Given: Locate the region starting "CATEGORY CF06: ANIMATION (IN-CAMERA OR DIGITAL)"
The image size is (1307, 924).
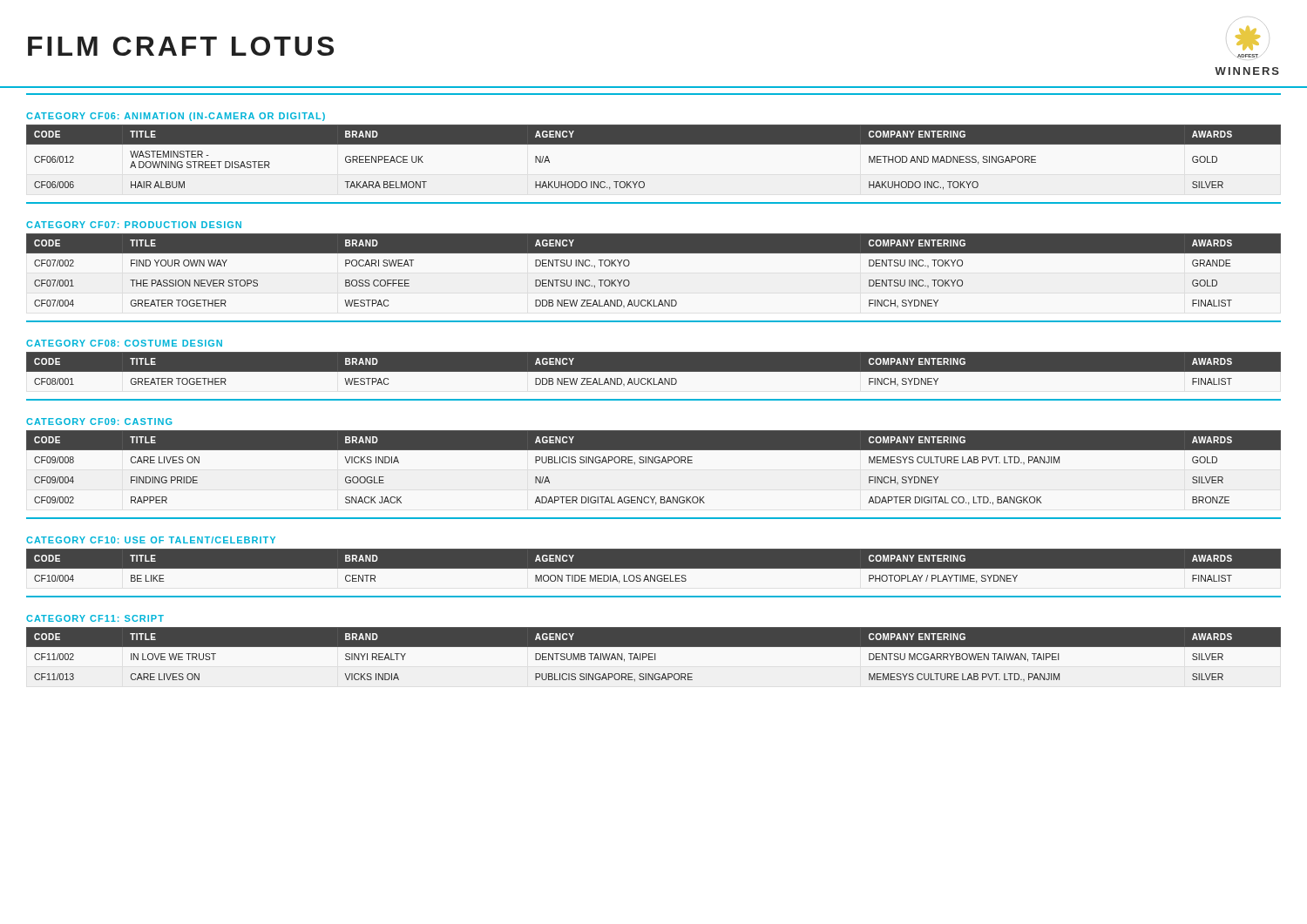Looking at the screenshot, I should pos(176,116).
